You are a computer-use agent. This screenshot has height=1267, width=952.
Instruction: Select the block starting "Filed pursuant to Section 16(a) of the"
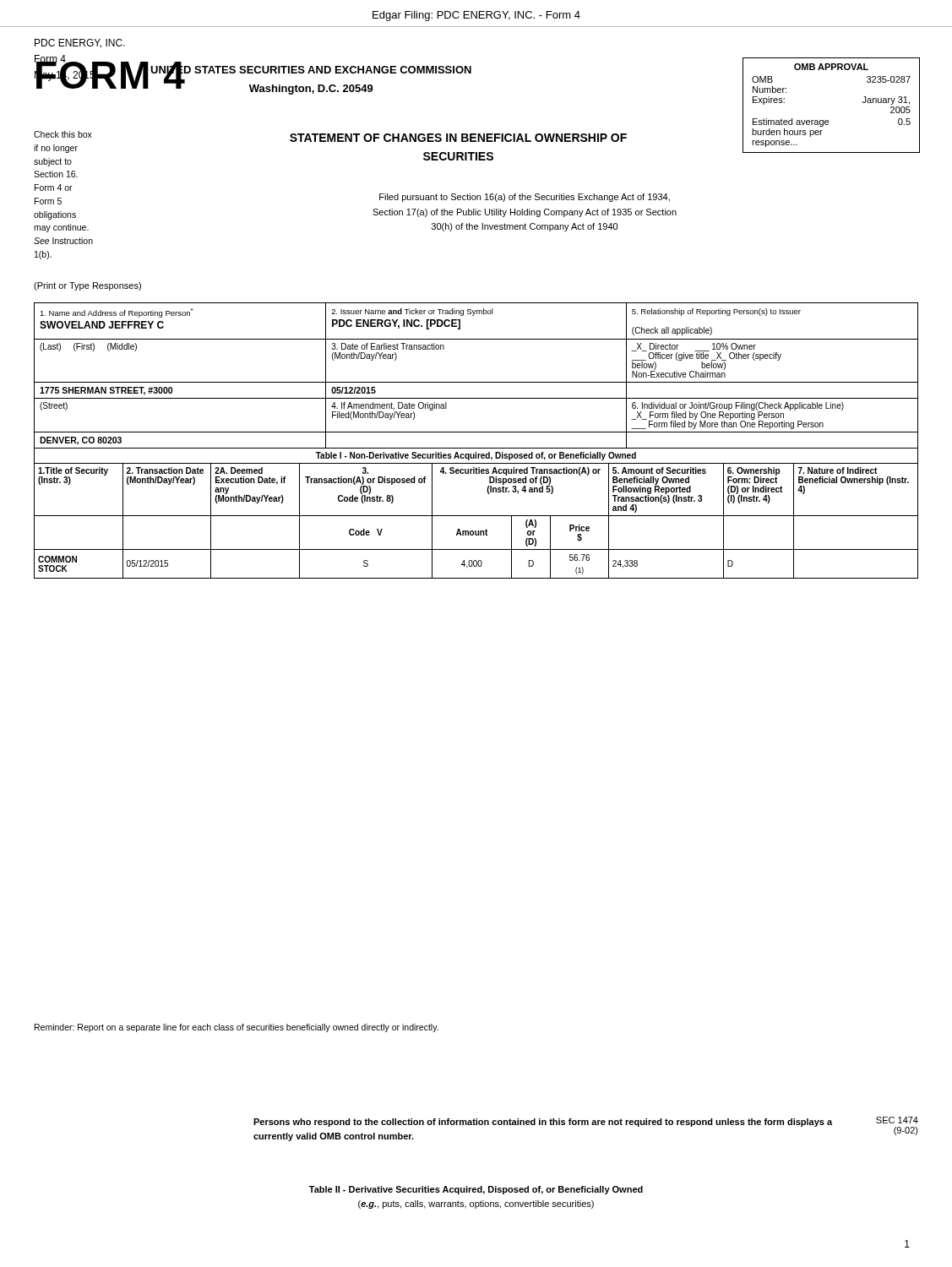pos(525,212)
